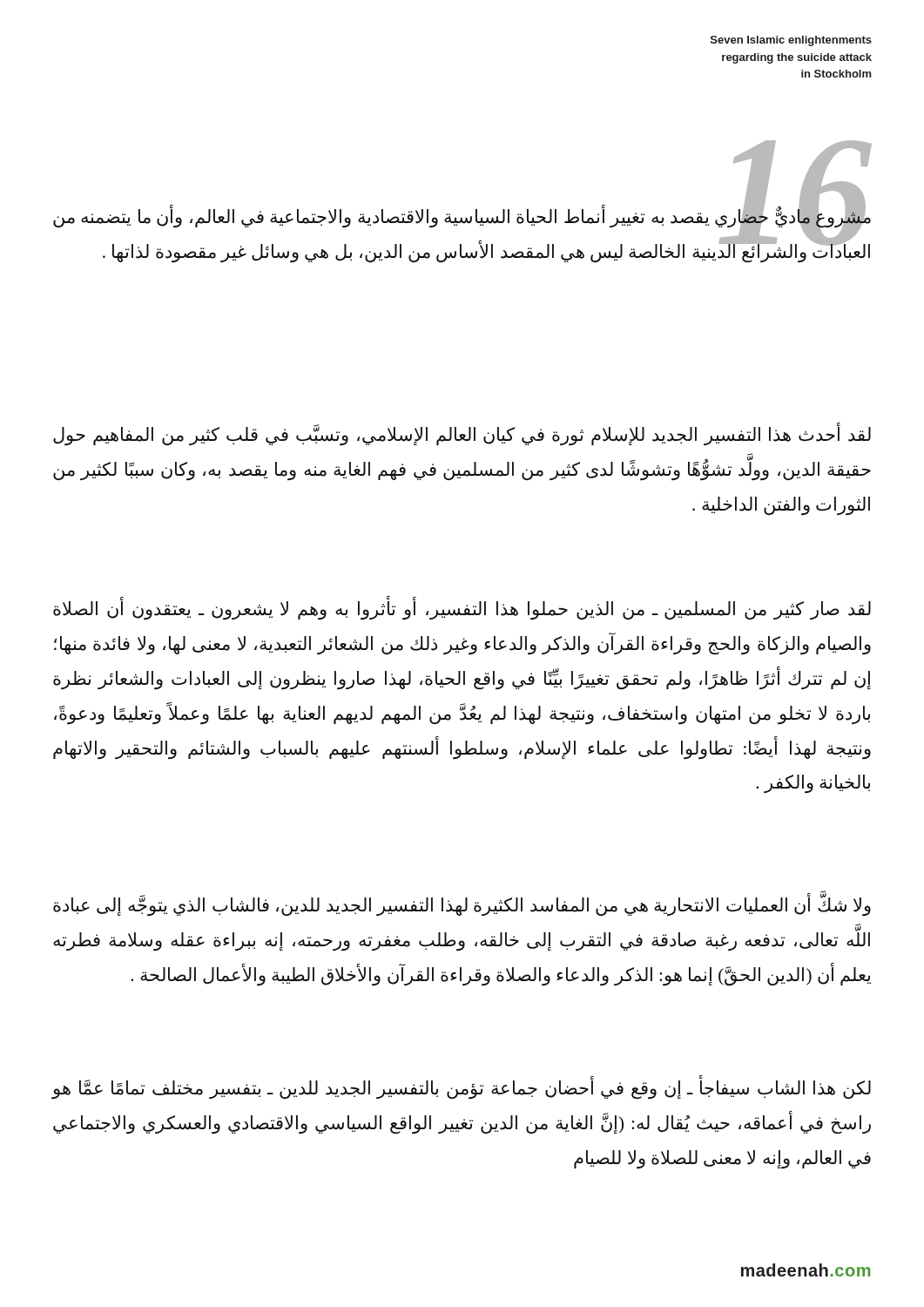Navigate to the passage starting "ولا شكَّ أن"
924x1307 pixels.
coord(462,940)
